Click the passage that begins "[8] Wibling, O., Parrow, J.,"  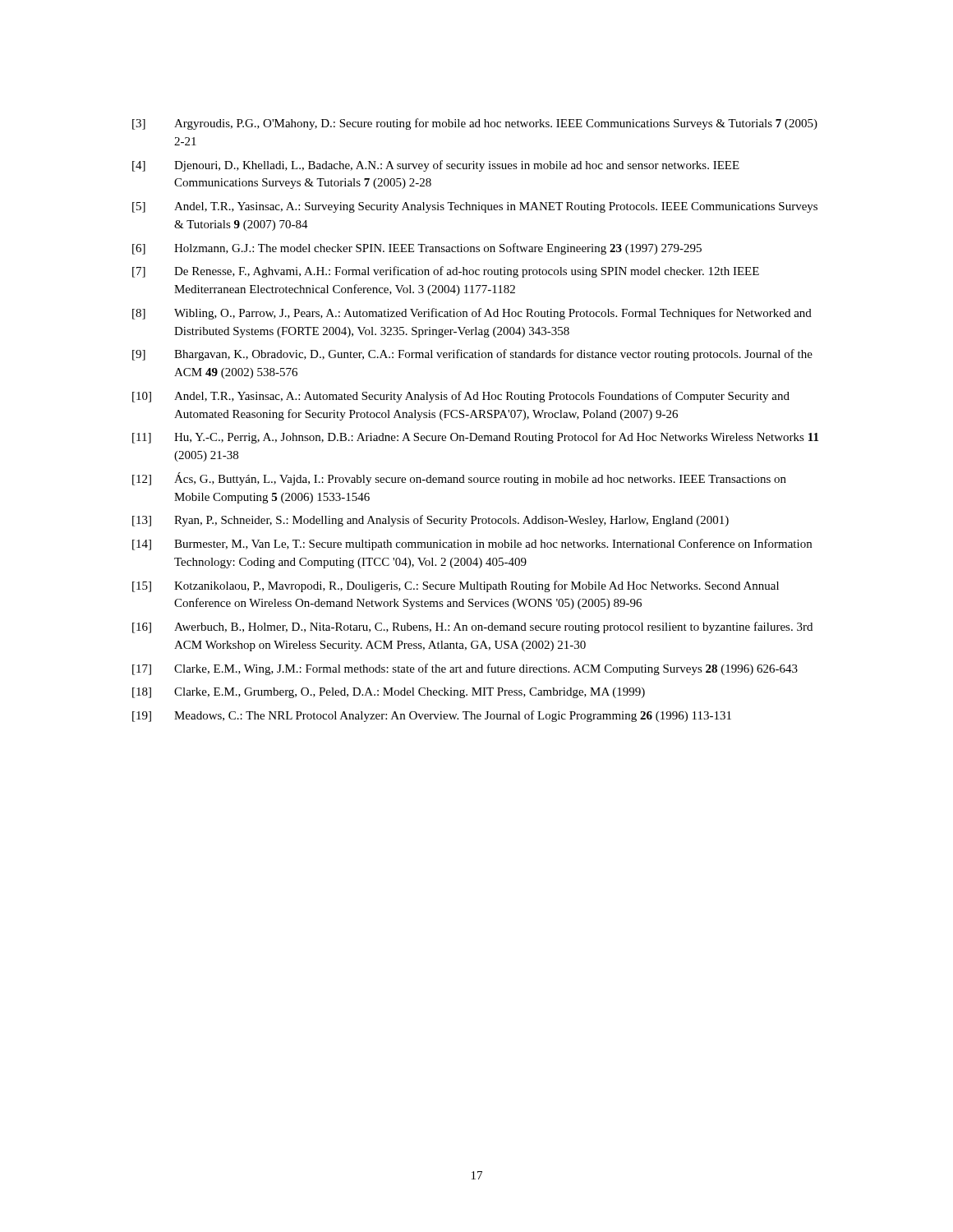(476, 322)
